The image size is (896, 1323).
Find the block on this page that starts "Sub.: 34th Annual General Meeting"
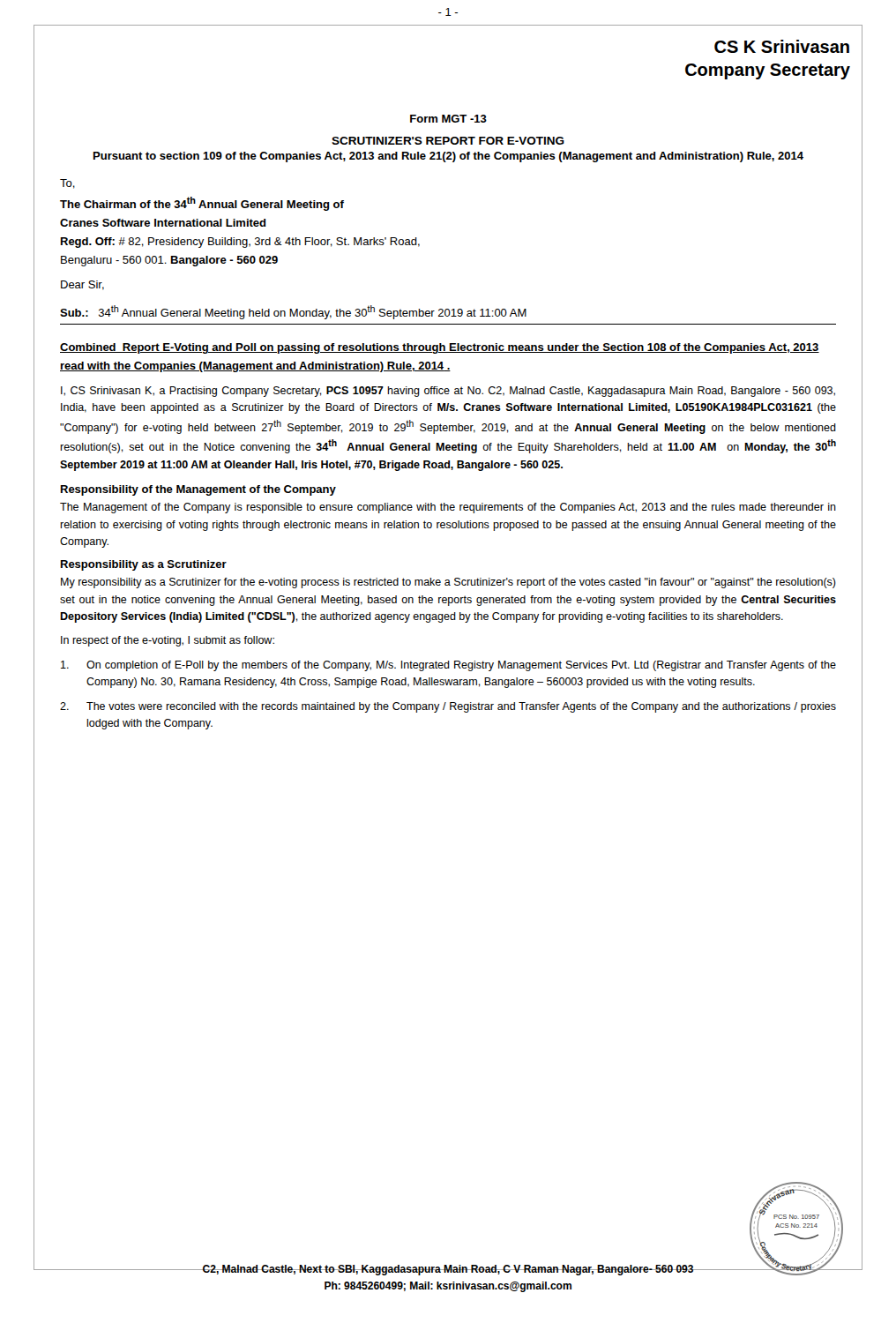click(293, 312)
